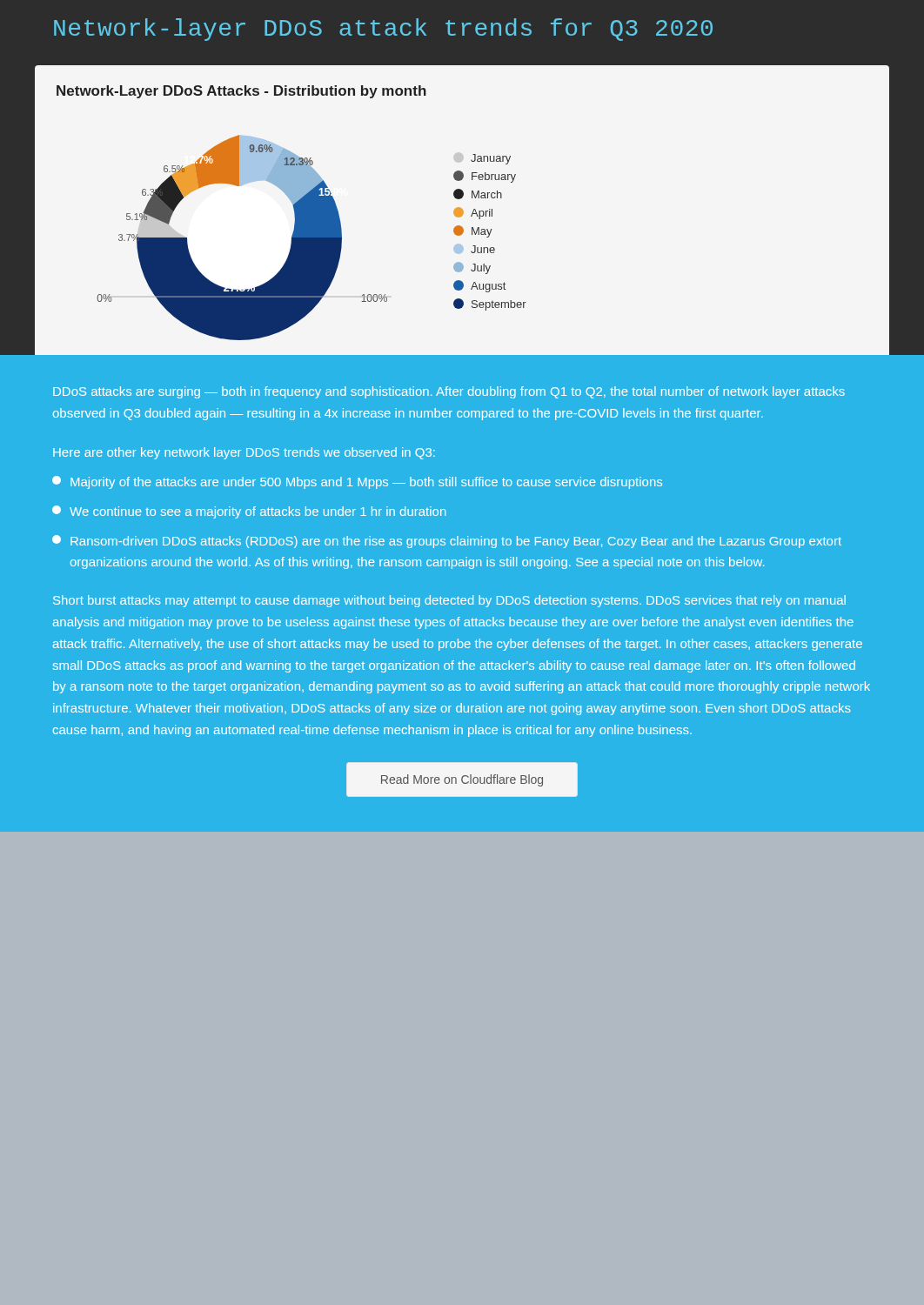Find the list item with the text "We continue to"

[x=249, y=512]
